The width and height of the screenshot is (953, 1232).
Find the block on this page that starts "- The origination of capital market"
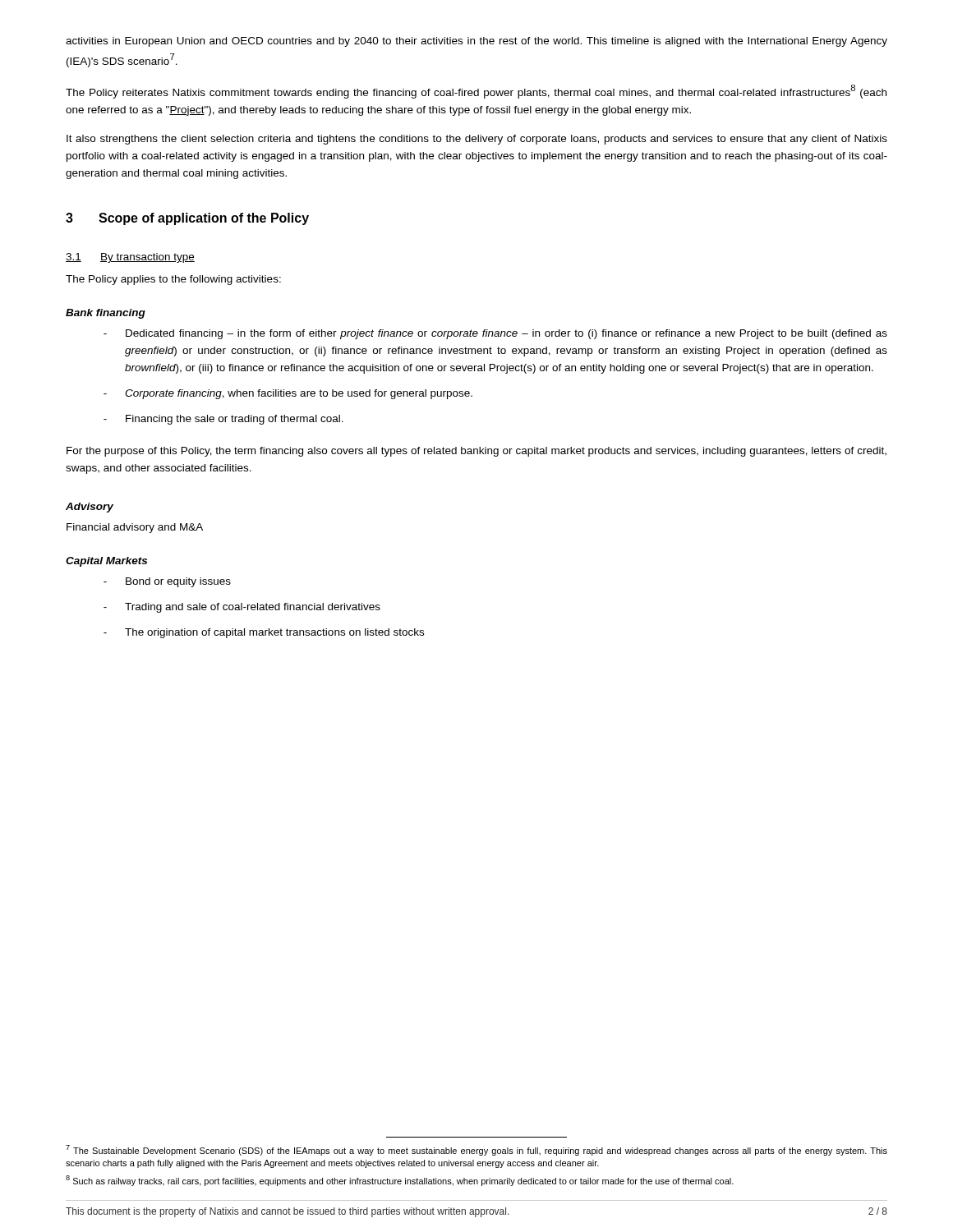click(264, 633)
